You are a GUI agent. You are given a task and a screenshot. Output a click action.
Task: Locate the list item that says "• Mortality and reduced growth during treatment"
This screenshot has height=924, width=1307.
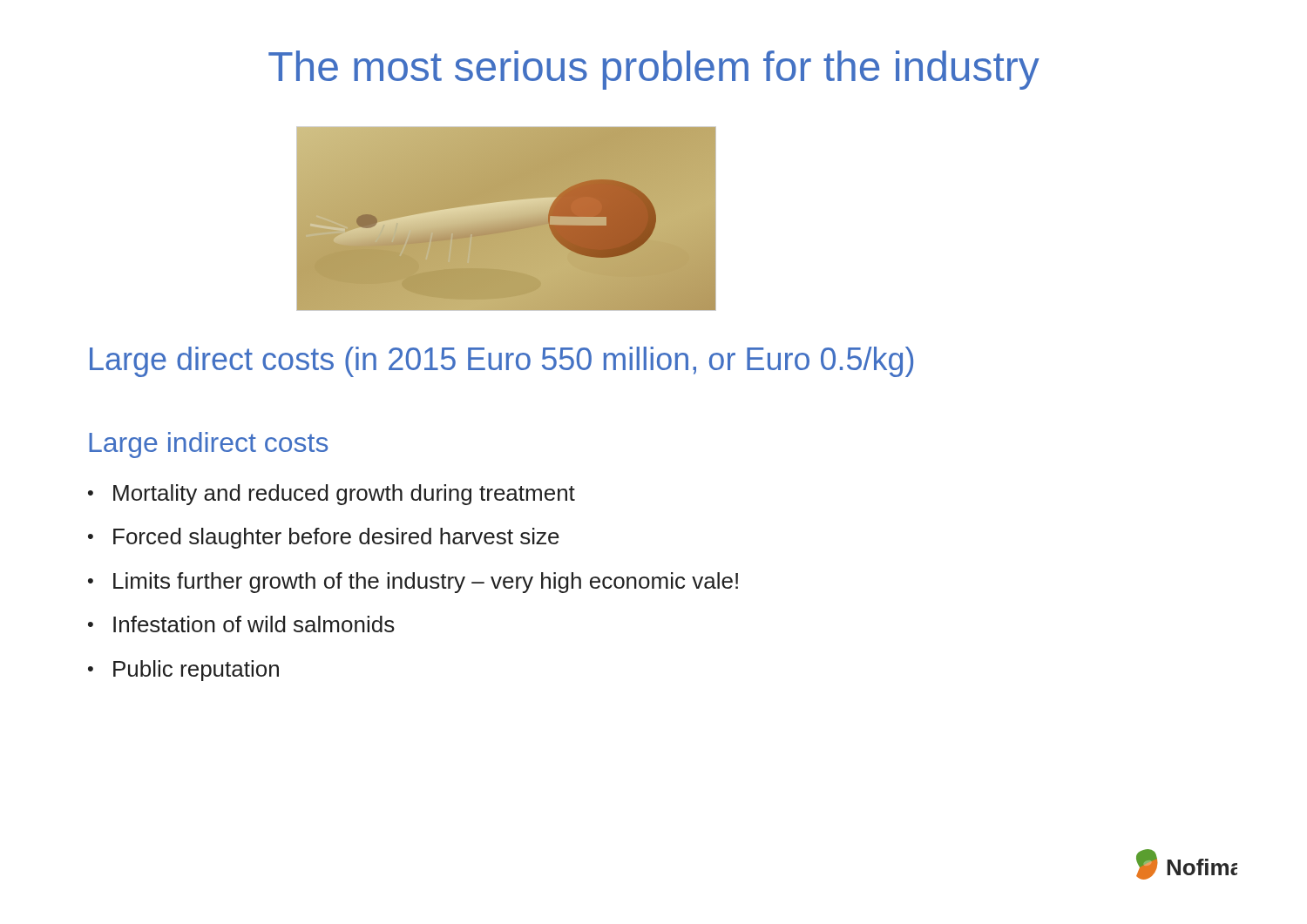click(331, 493)
